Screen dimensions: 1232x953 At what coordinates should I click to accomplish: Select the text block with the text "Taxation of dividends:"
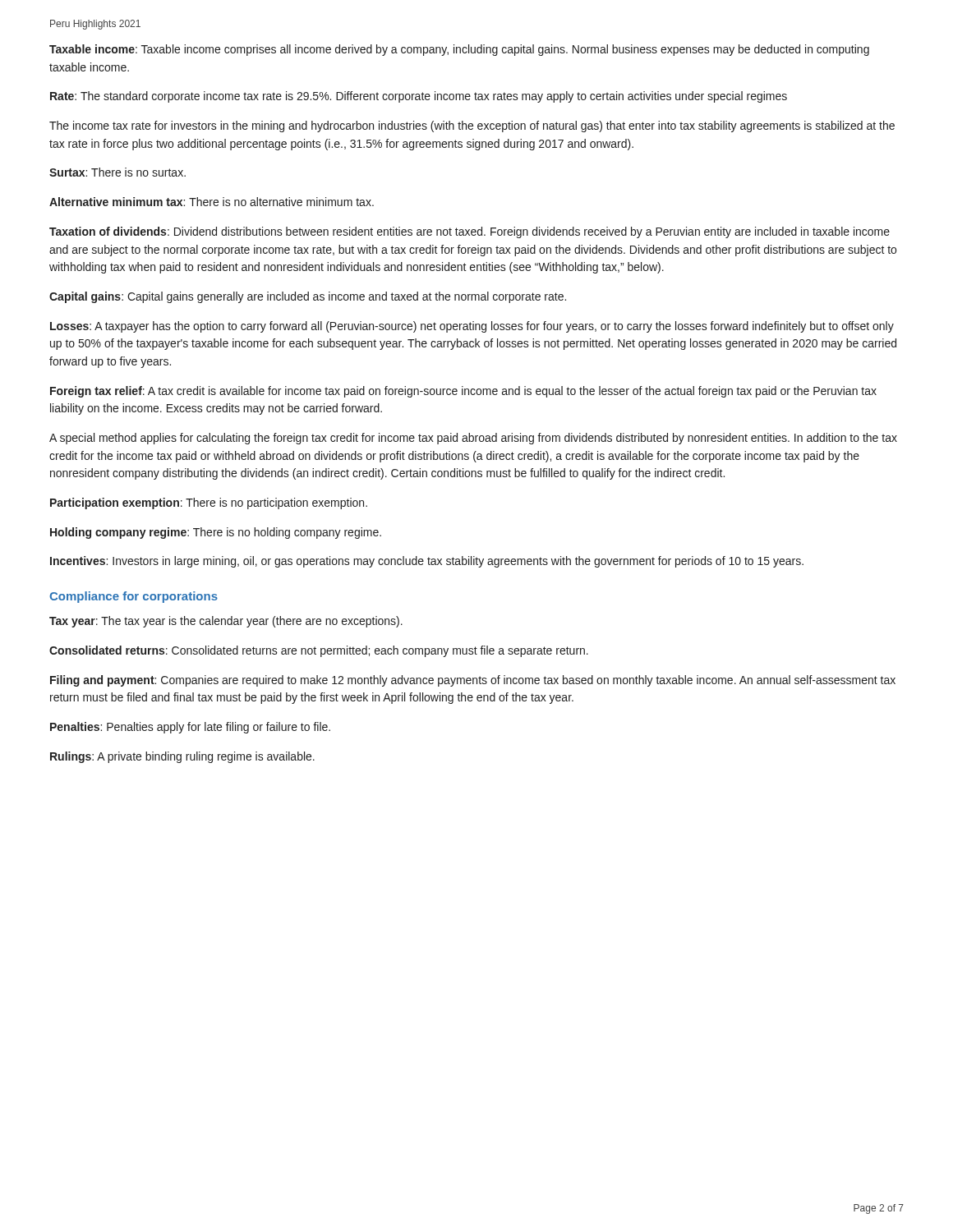click(473, 249)
